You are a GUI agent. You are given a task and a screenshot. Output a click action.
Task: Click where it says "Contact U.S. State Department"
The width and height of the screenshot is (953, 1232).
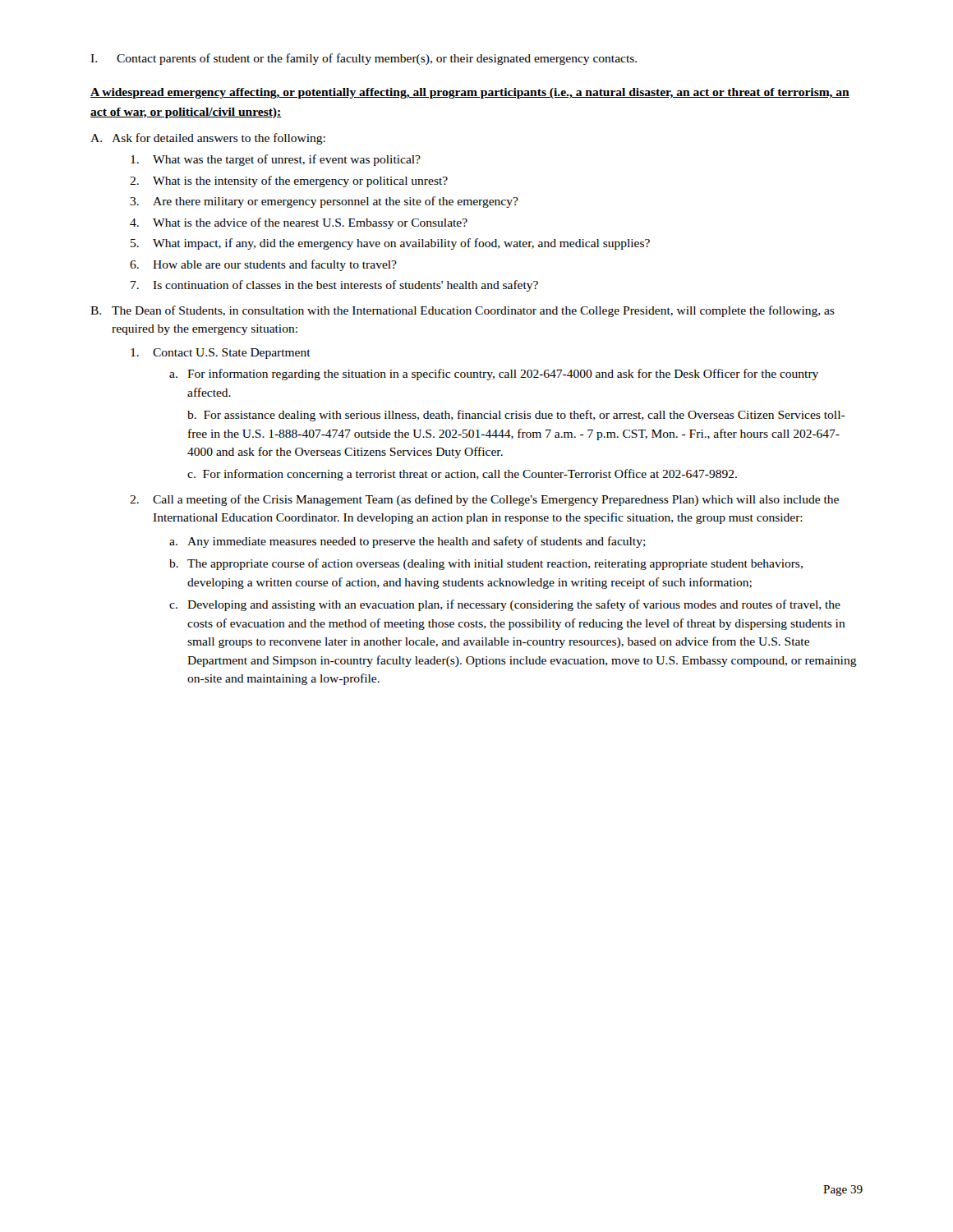[221, 354]
